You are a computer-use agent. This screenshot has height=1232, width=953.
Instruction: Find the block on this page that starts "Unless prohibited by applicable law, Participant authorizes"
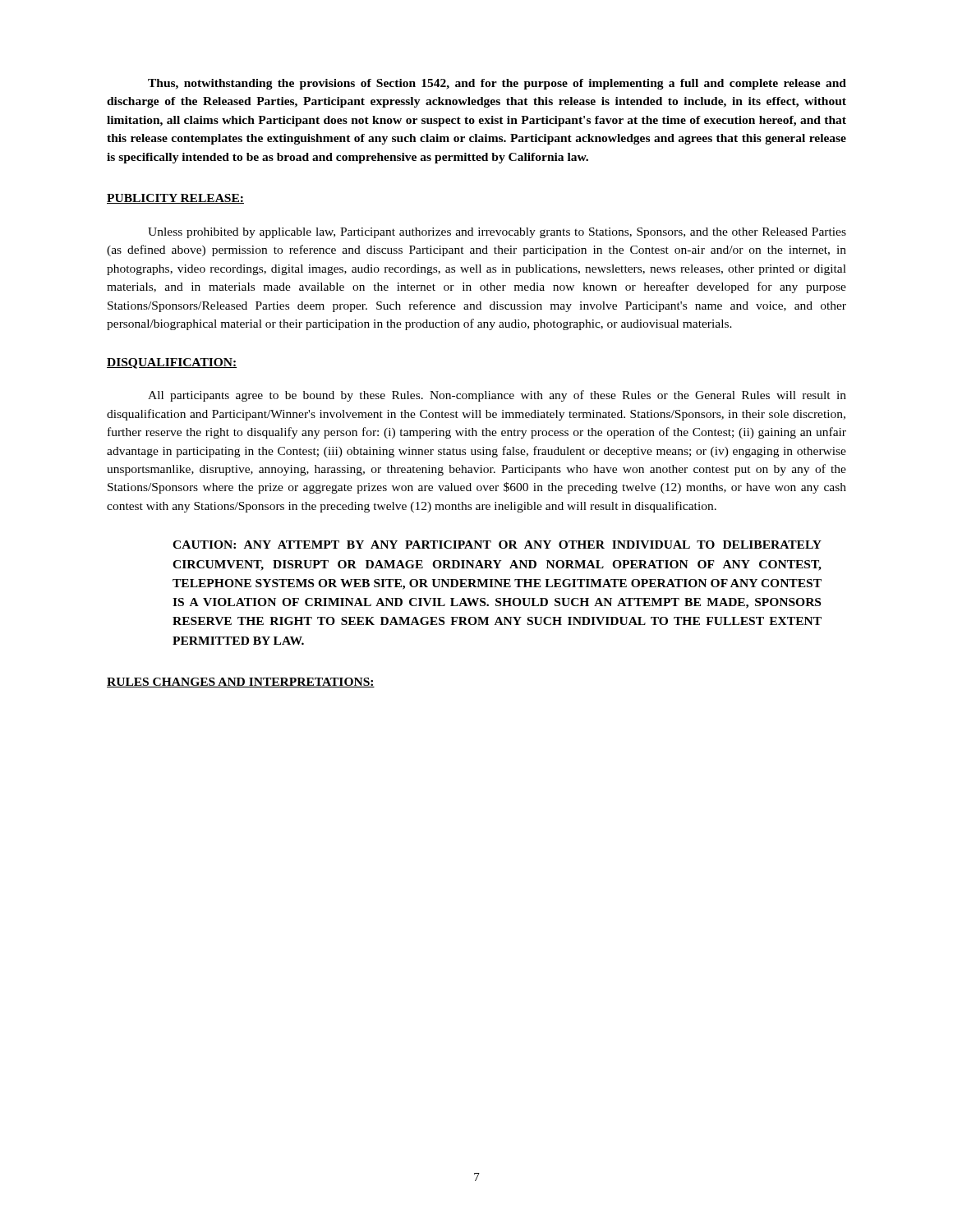[x=476, y=277]
